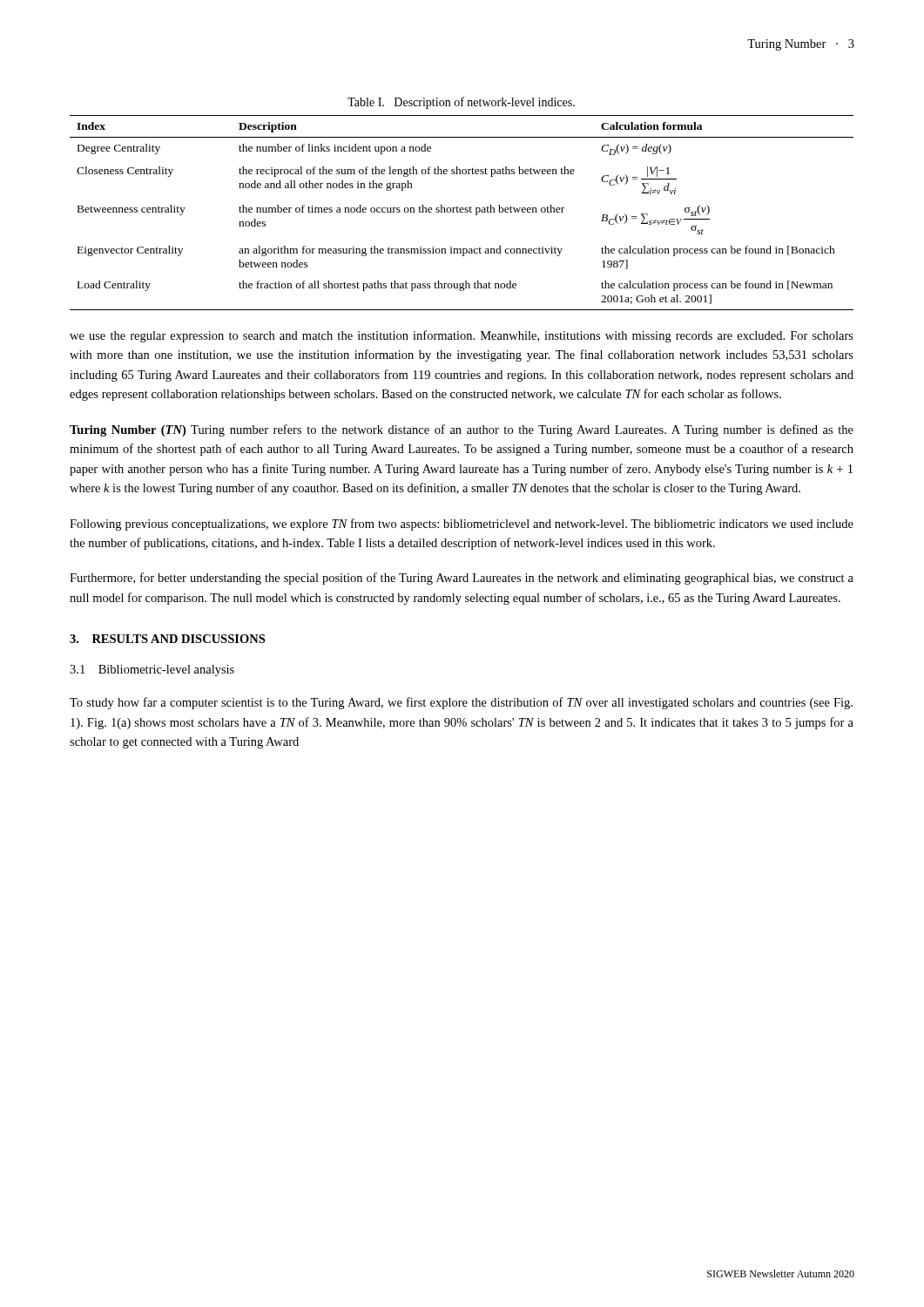Image resolution: width=924 pixels, height=1307 pixels.
Task: Point to the block beginning "Turing Number (TN) Turing number refers"
Action: (462, 459)
